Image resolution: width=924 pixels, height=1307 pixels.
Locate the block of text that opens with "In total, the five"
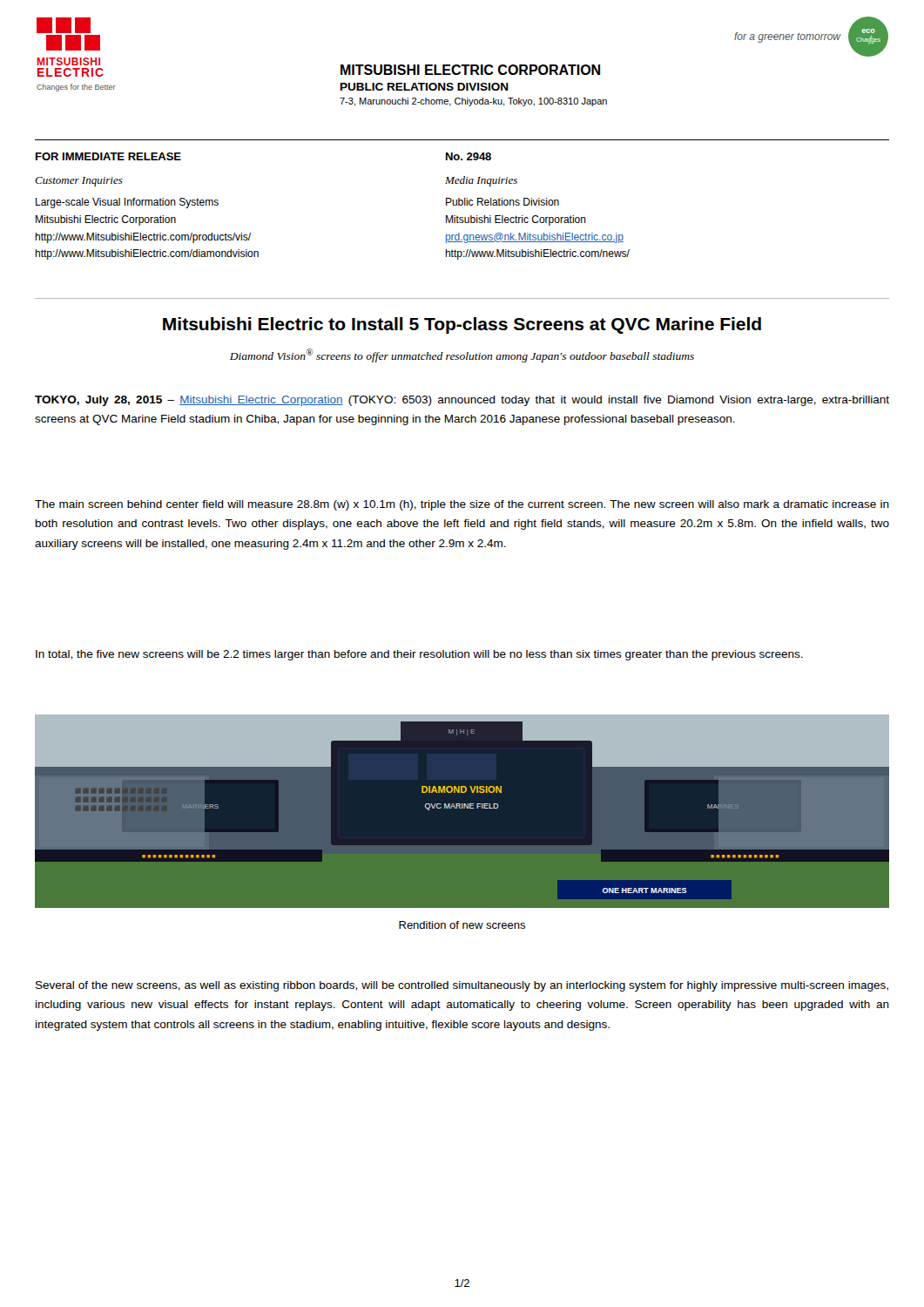click(x=419, y=654)
